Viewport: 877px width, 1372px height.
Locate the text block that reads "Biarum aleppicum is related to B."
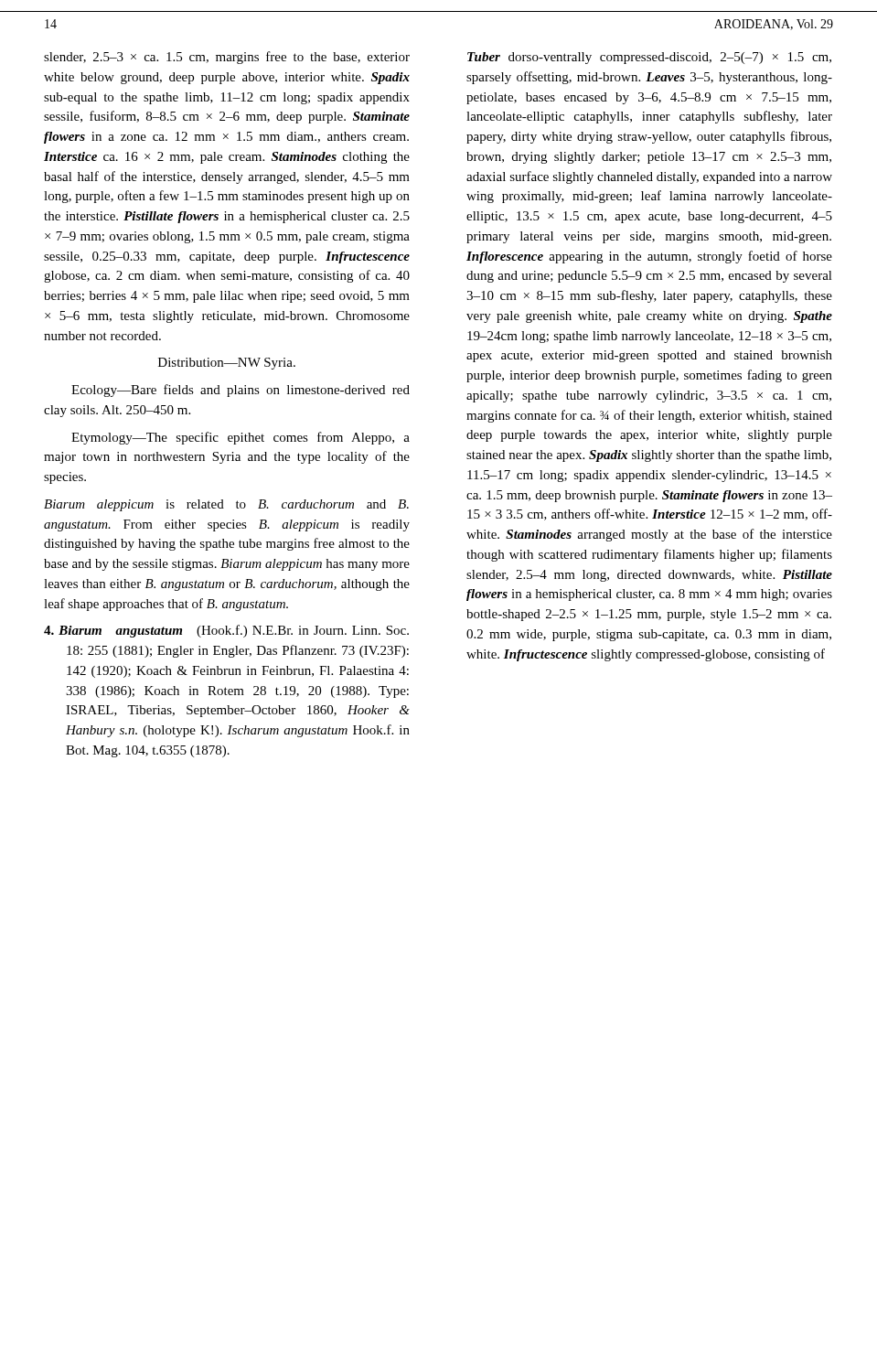(227, 554)
